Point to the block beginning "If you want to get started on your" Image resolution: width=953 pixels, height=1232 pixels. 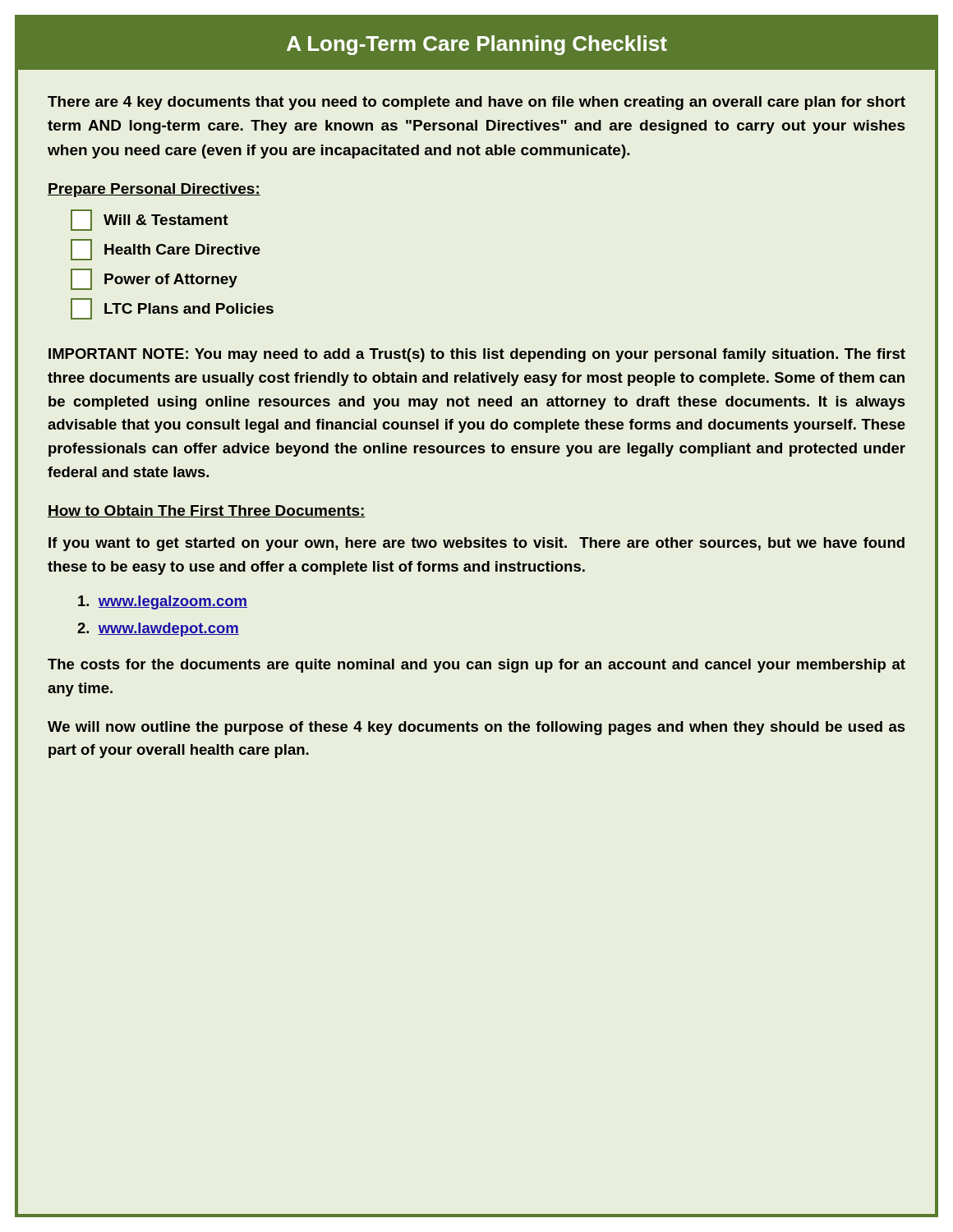476,555
